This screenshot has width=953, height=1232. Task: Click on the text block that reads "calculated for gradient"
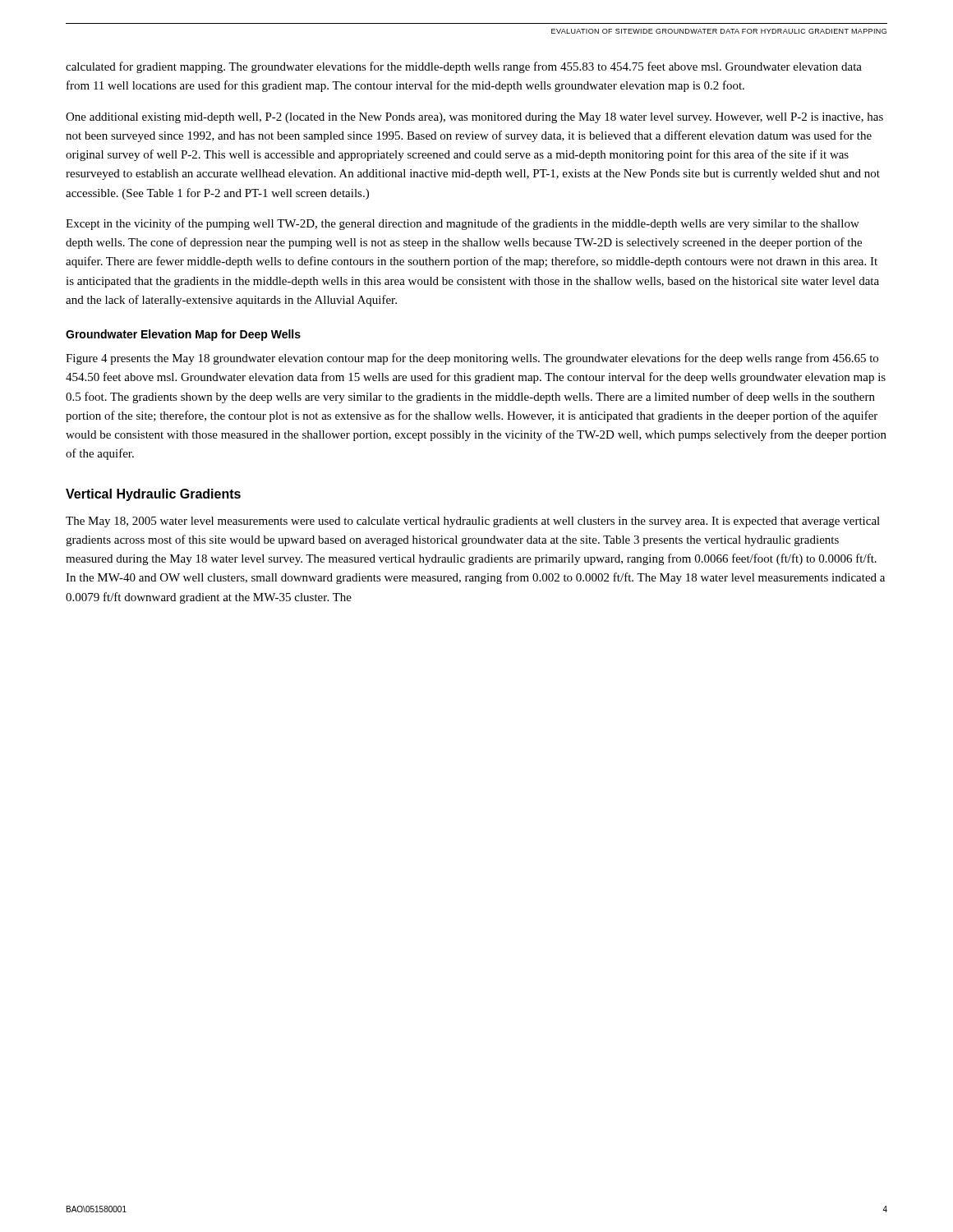[x=464, y=76]
